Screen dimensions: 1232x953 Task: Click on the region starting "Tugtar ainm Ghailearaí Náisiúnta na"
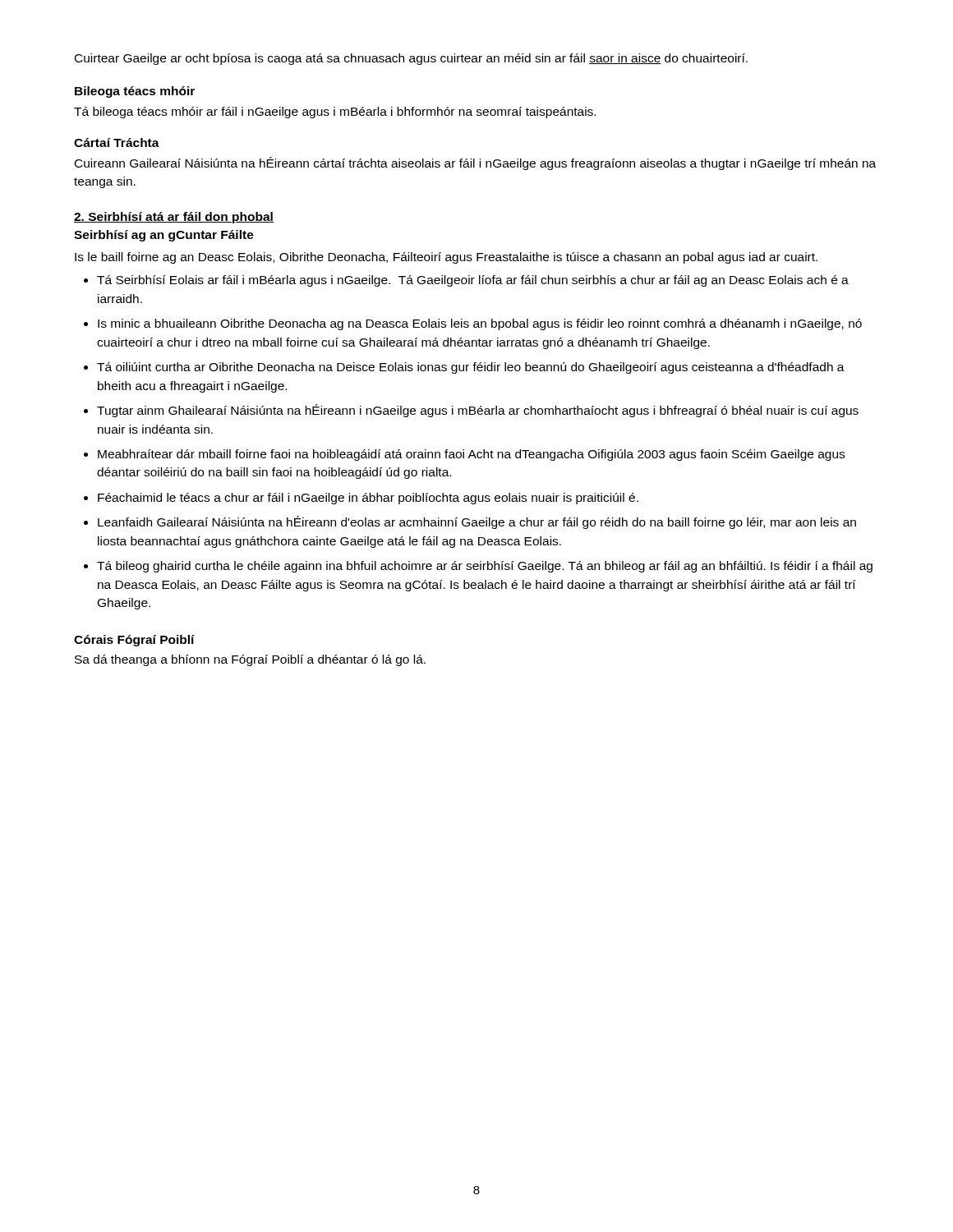coord(478,420)
